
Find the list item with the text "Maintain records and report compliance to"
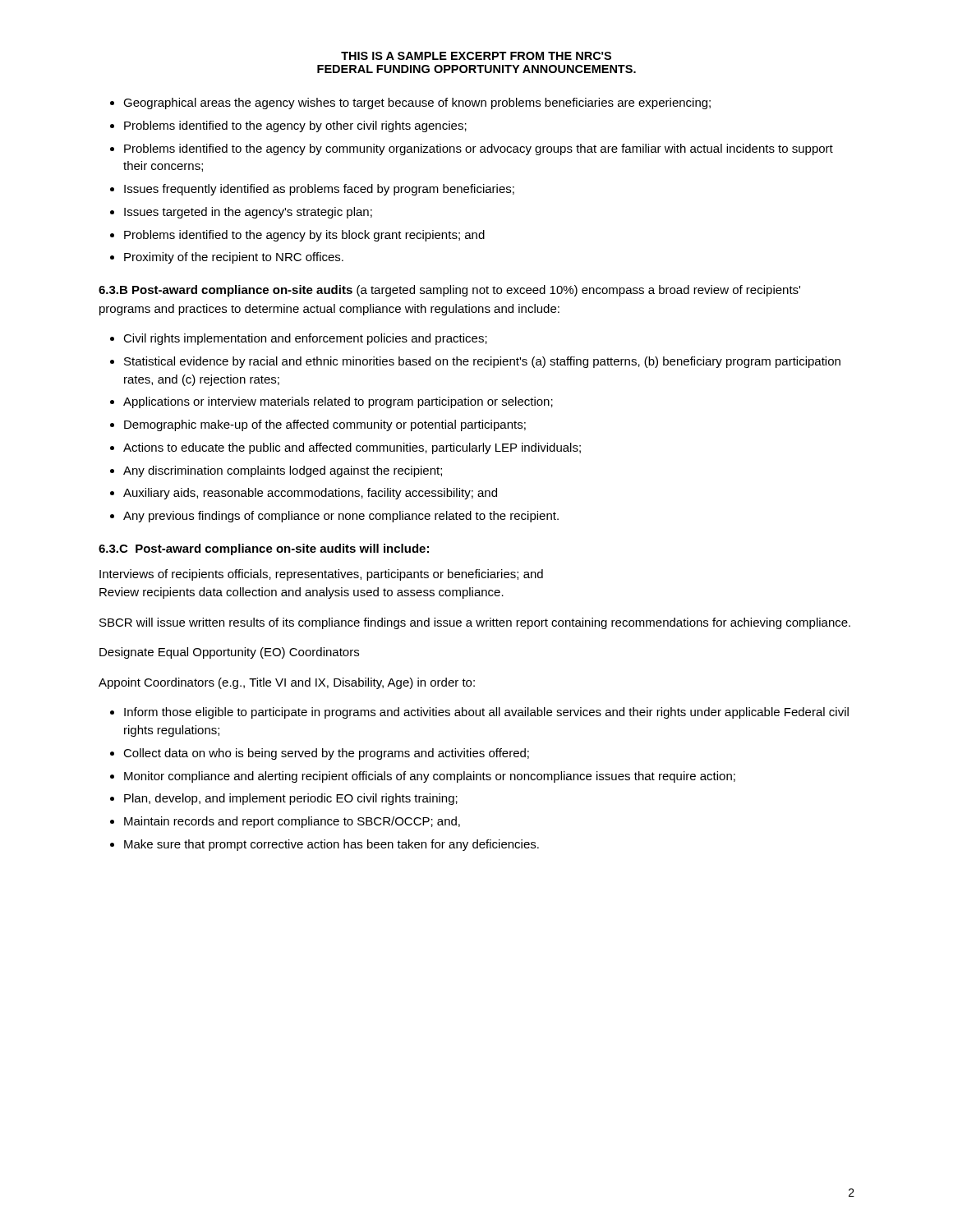click(292, 821)
